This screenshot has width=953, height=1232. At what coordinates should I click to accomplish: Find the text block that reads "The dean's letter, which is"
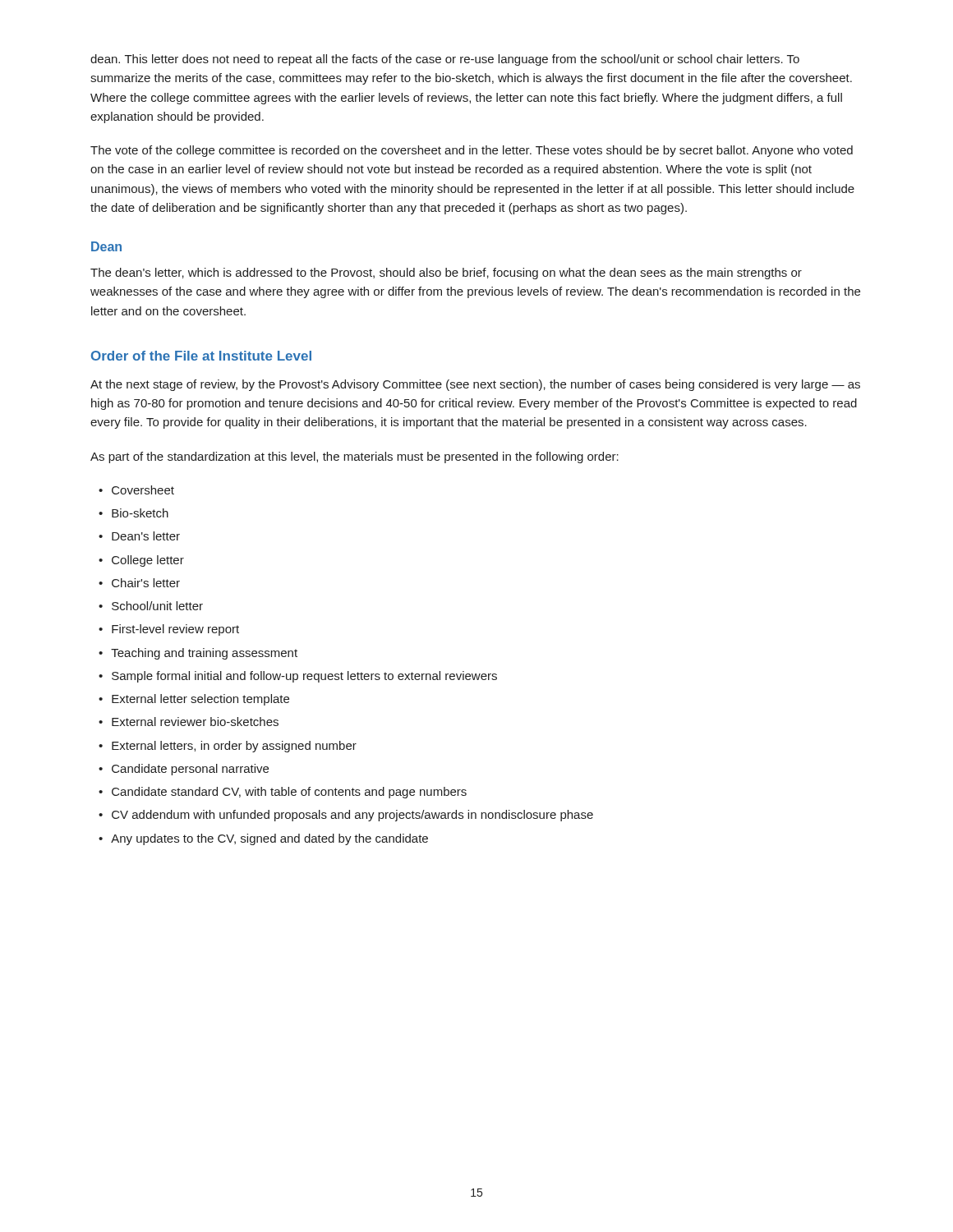(476, 291)
